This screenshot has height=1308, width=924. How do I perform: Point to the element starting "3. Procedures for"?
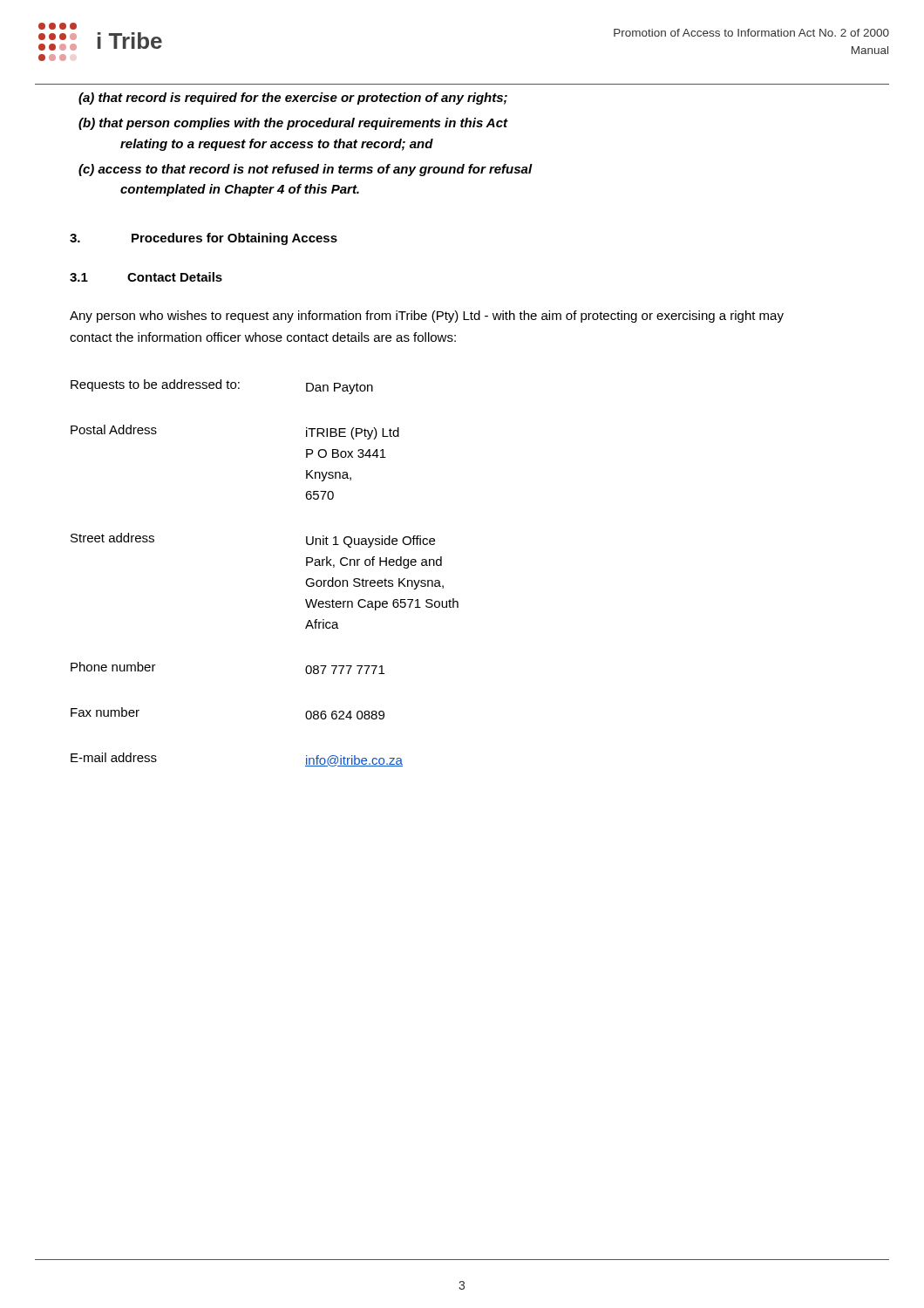204,238
